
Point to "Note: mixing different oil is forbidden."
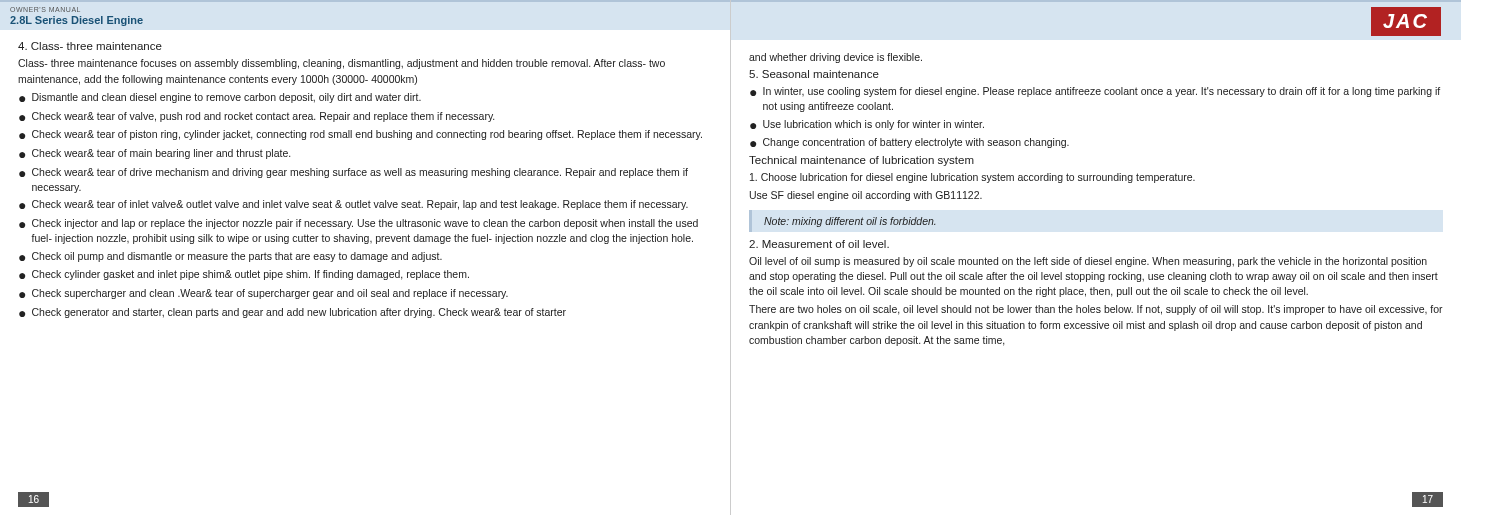(x=850, y=221)
